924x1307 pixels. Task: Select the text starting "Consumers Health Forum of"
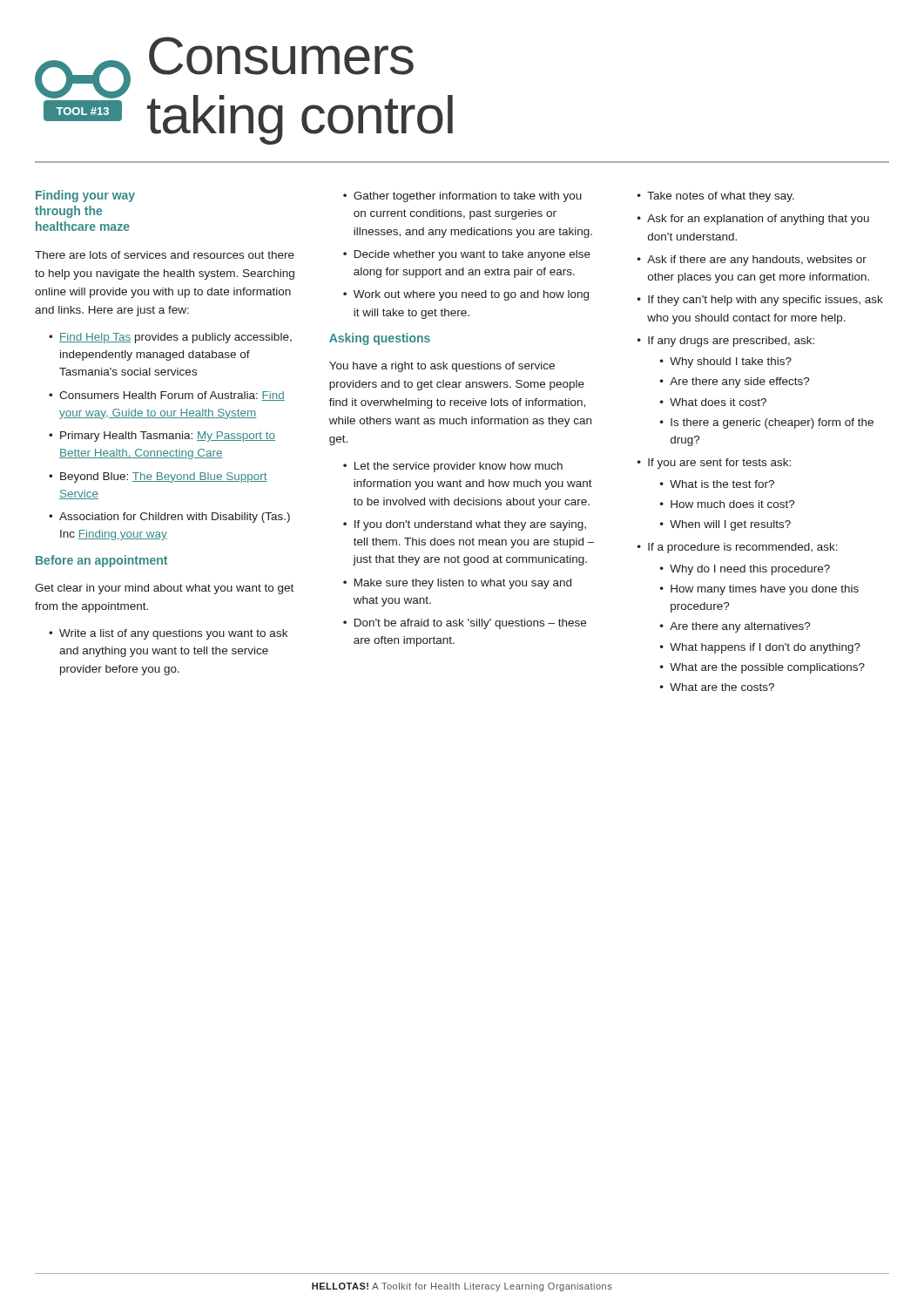[x=172, y=404]
